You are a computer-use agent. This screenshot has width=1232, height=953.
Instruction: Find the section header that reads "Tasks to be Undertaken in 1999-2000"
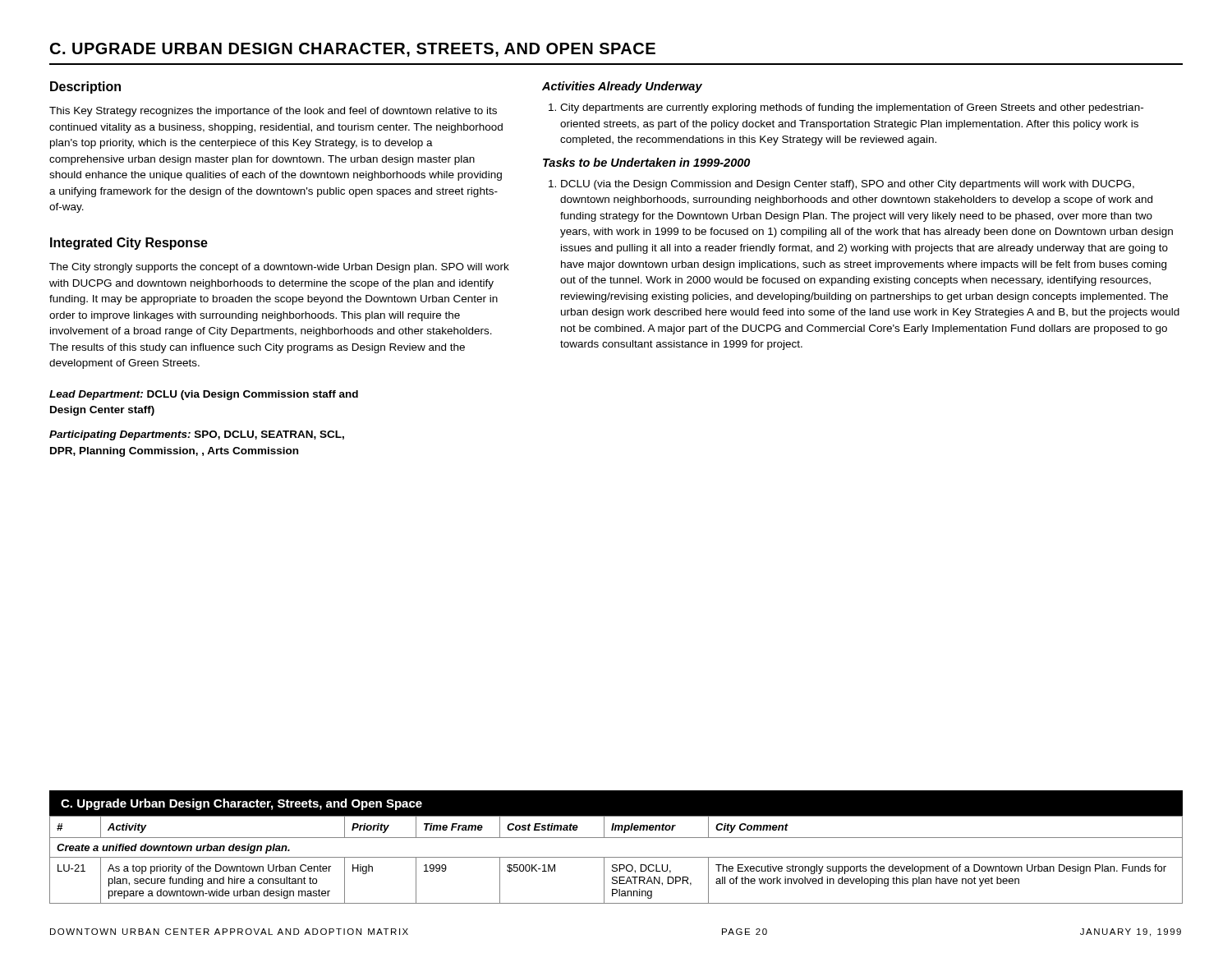[646, 162]
